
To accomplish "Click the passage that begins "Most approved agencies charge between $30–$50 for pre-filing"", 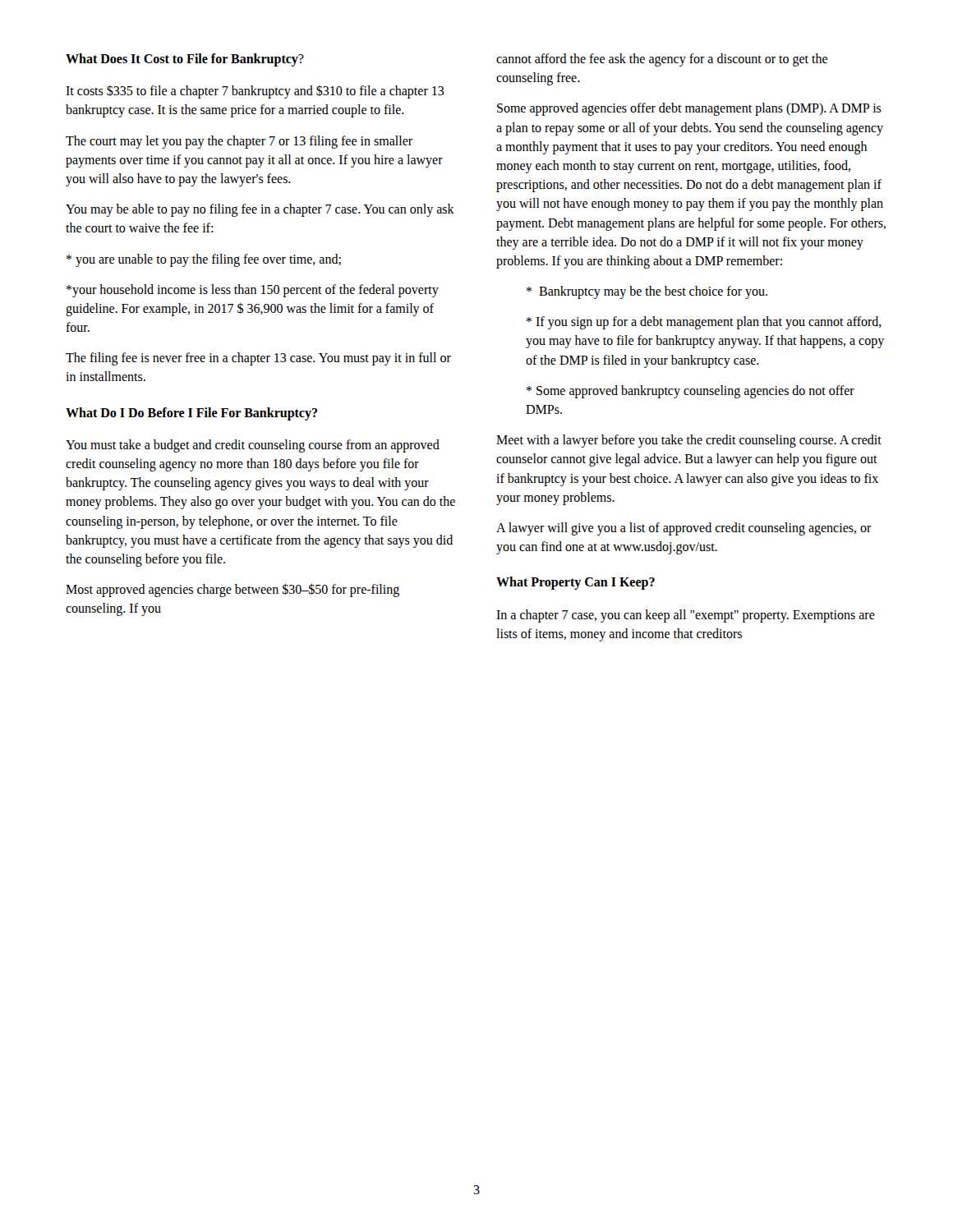I will [x=233, y=599].
